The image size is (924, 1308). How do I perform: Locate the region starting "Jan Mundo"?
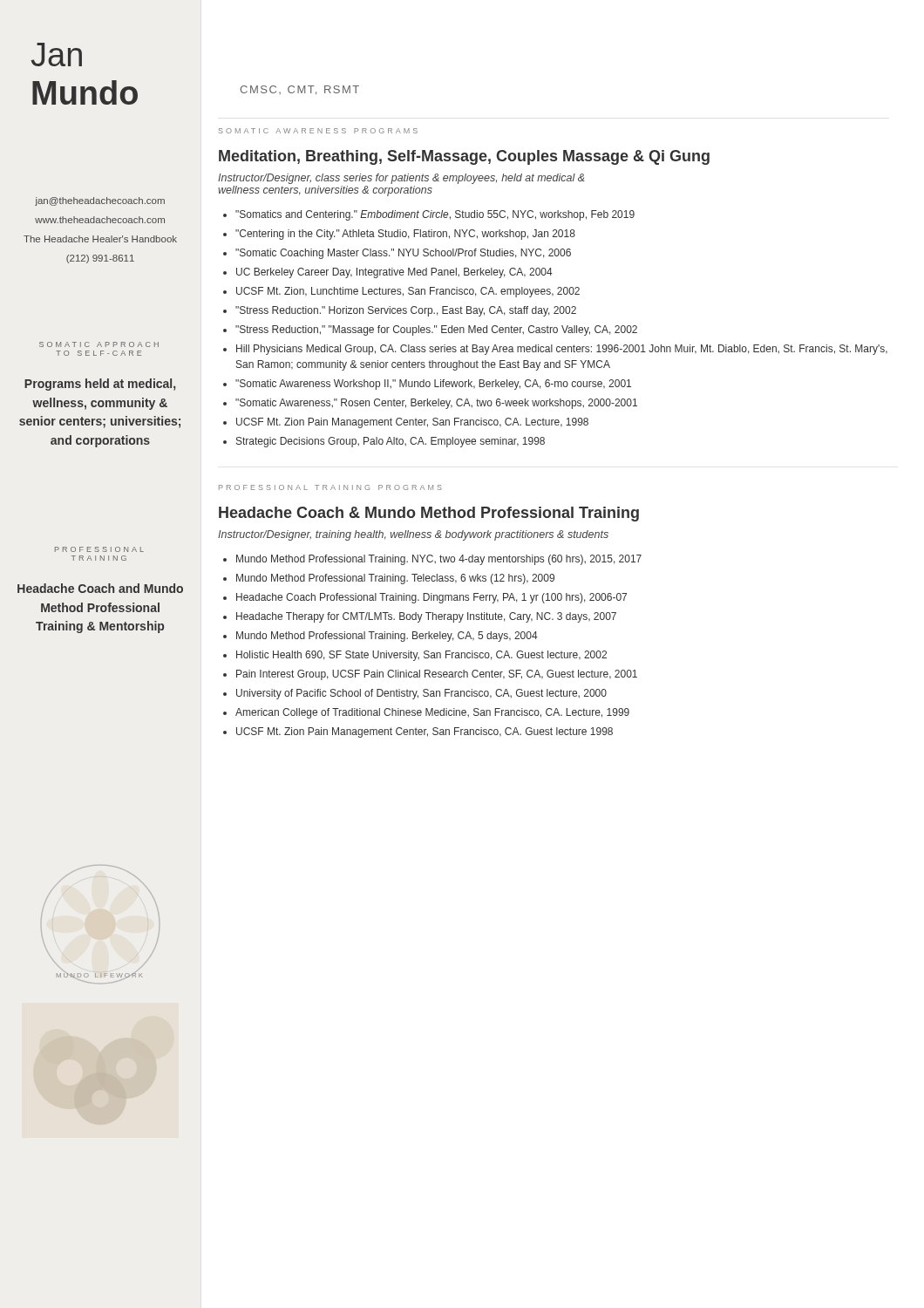coord(111,75)
